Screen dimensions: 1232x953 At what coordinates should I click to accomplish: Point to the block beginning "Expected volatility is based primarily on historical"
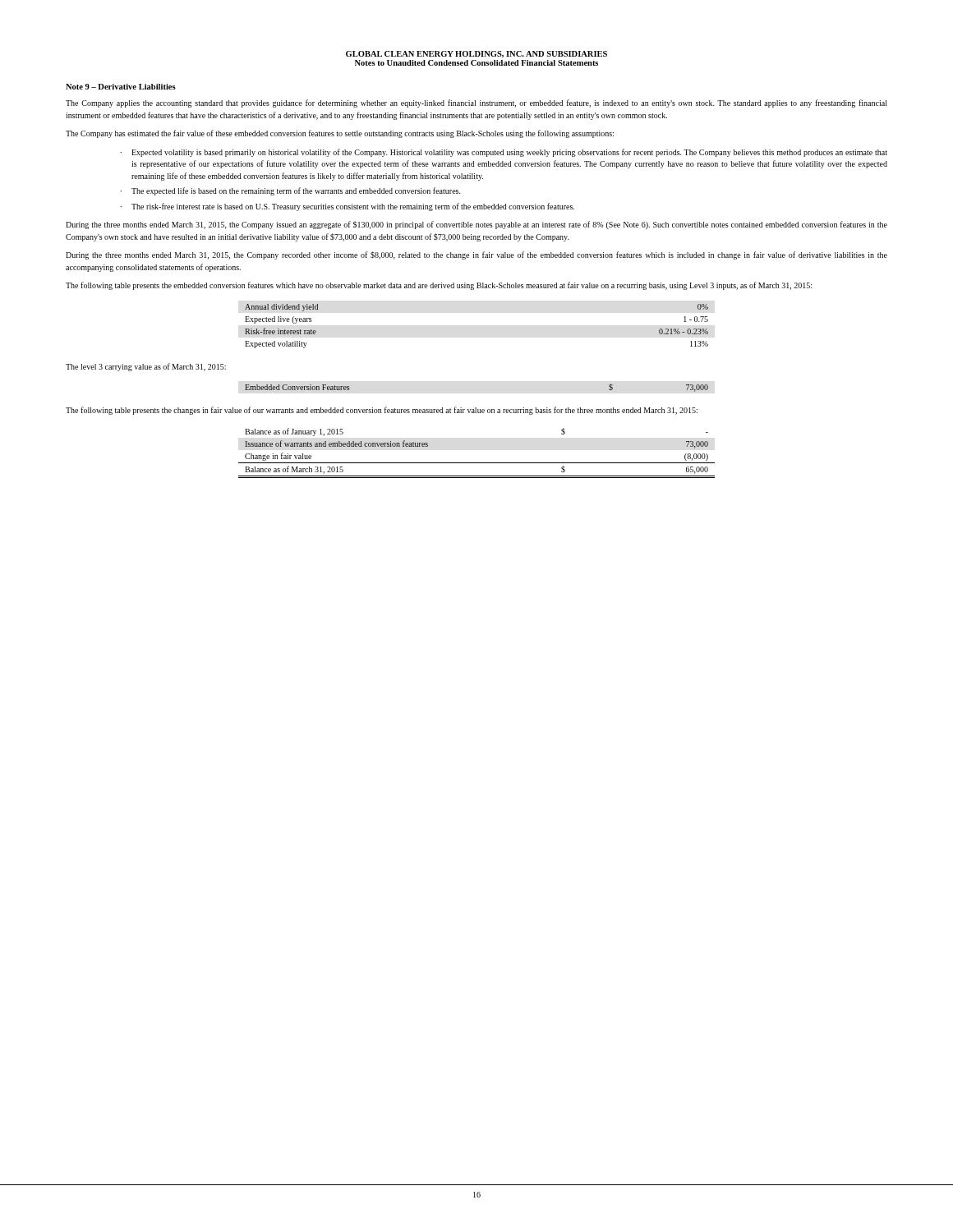click(x=509, y=164)
